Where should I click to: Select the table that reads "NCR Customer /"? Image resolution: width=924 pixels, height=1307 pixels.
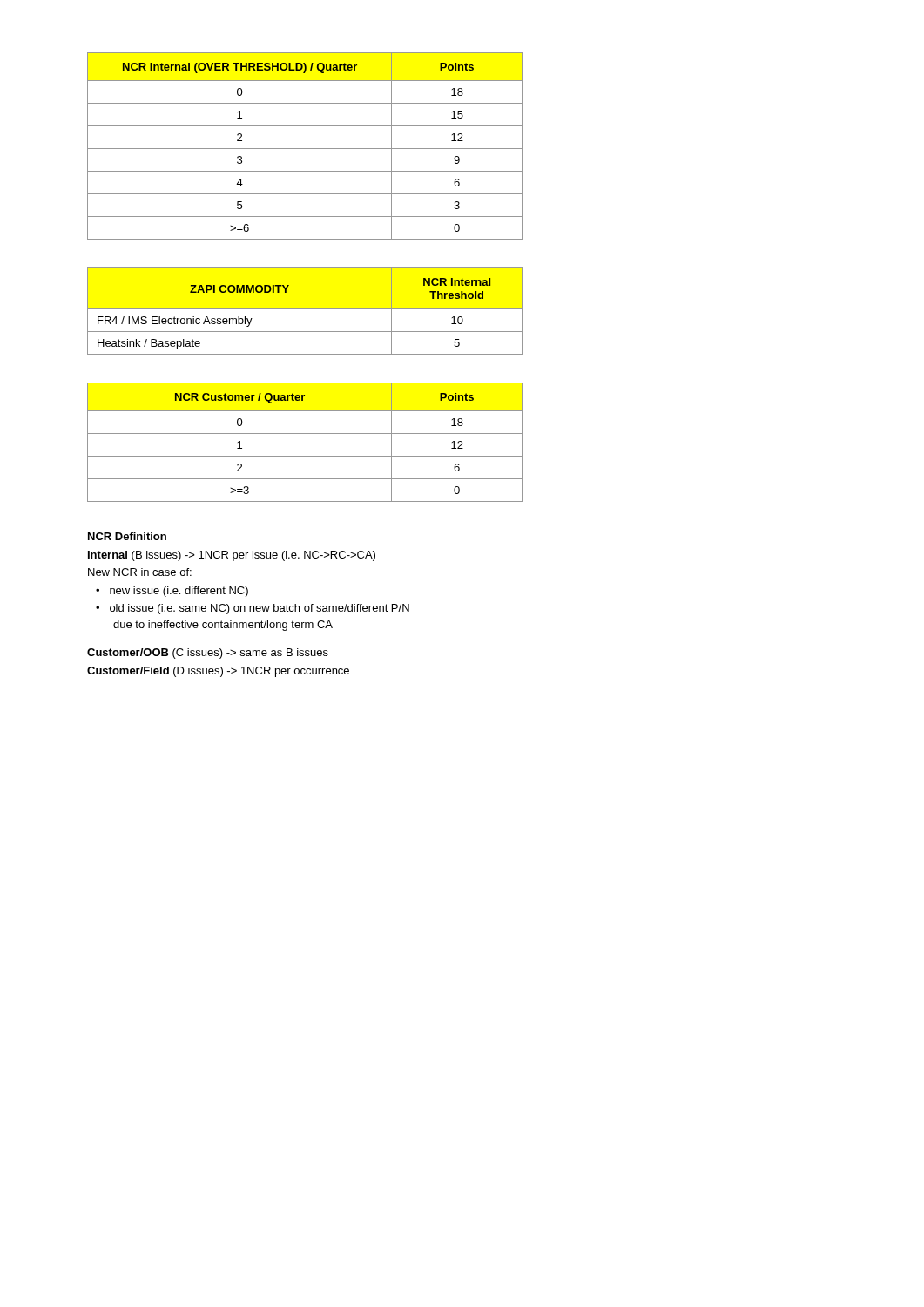pos(305,442)
